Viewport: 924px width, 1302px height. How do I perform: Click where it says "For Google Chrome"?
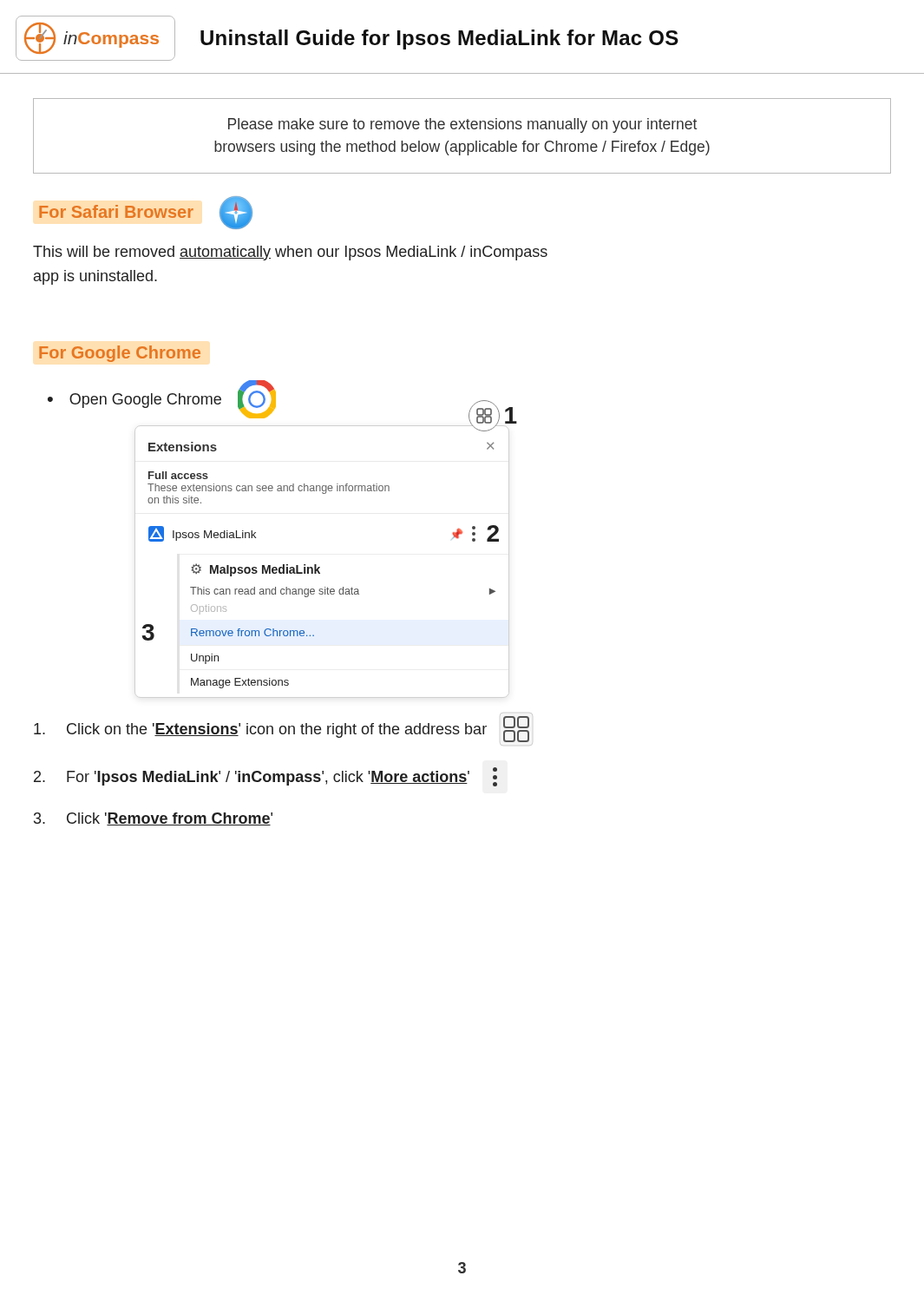coord(120,354)
